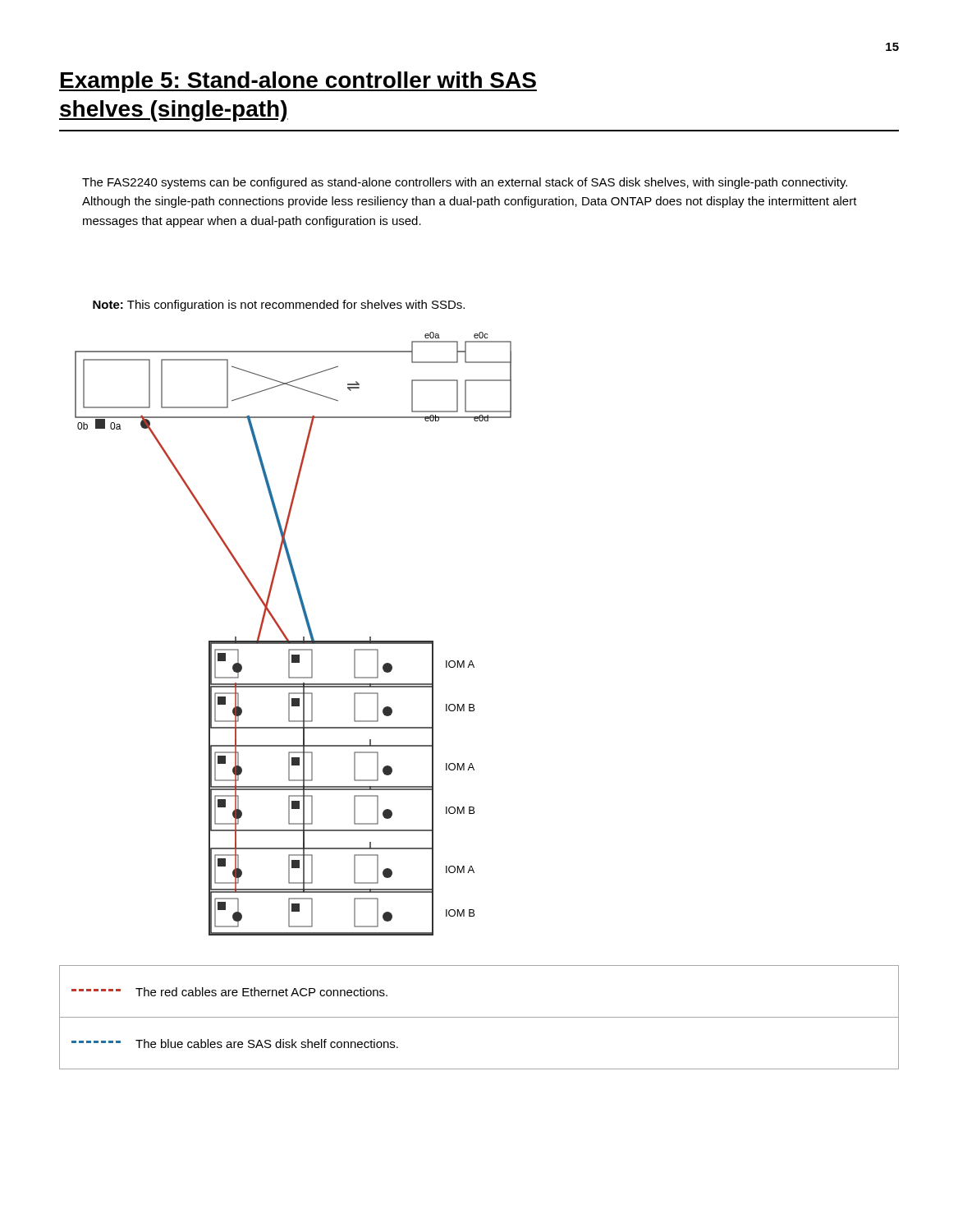Select the region starting "Example 5: Stand-alone controller with SASshelves (single-path)"

coord(479,94)
